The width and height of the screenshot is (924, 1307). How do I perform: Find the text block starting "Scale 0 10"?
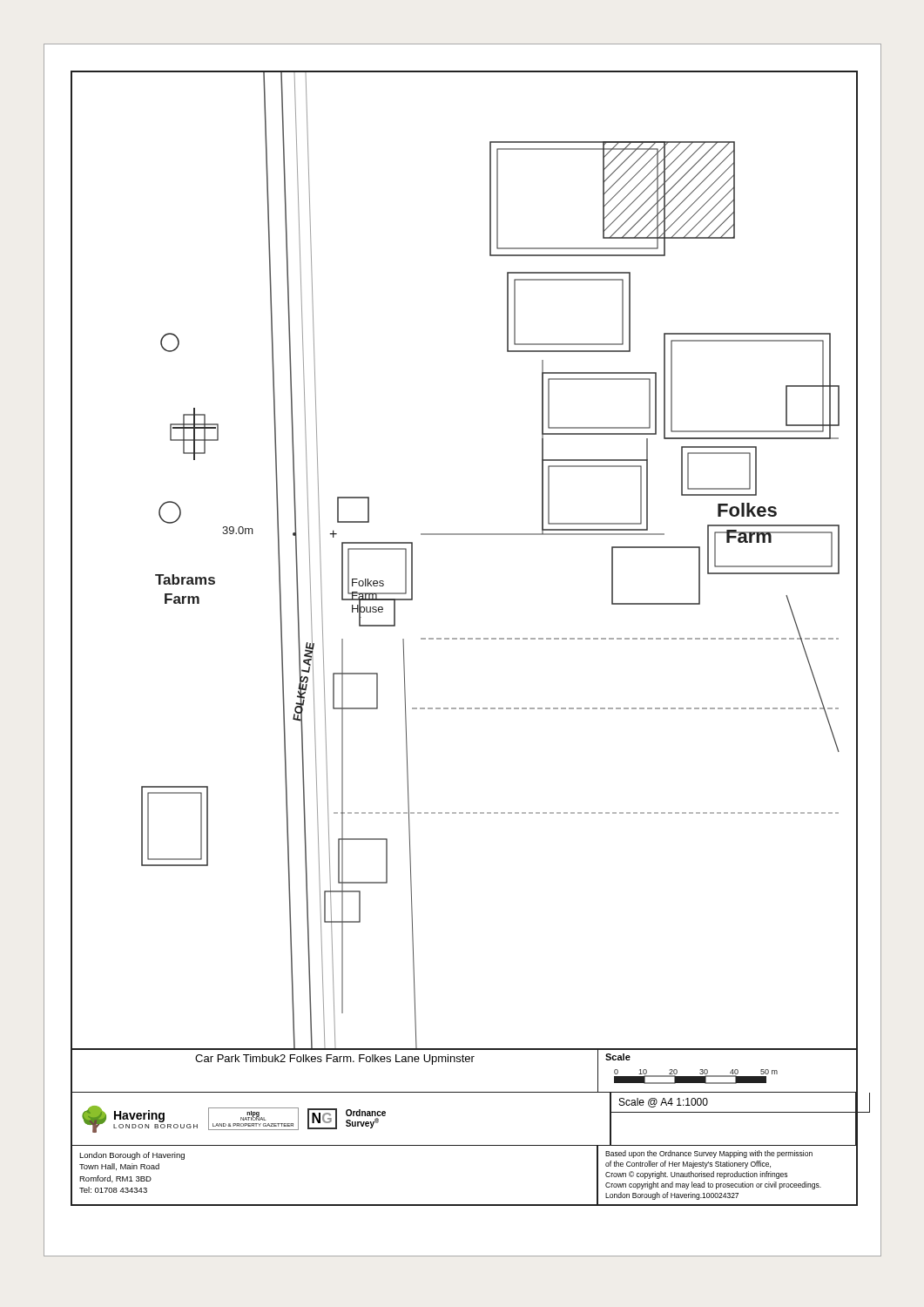click(727, 1070)
